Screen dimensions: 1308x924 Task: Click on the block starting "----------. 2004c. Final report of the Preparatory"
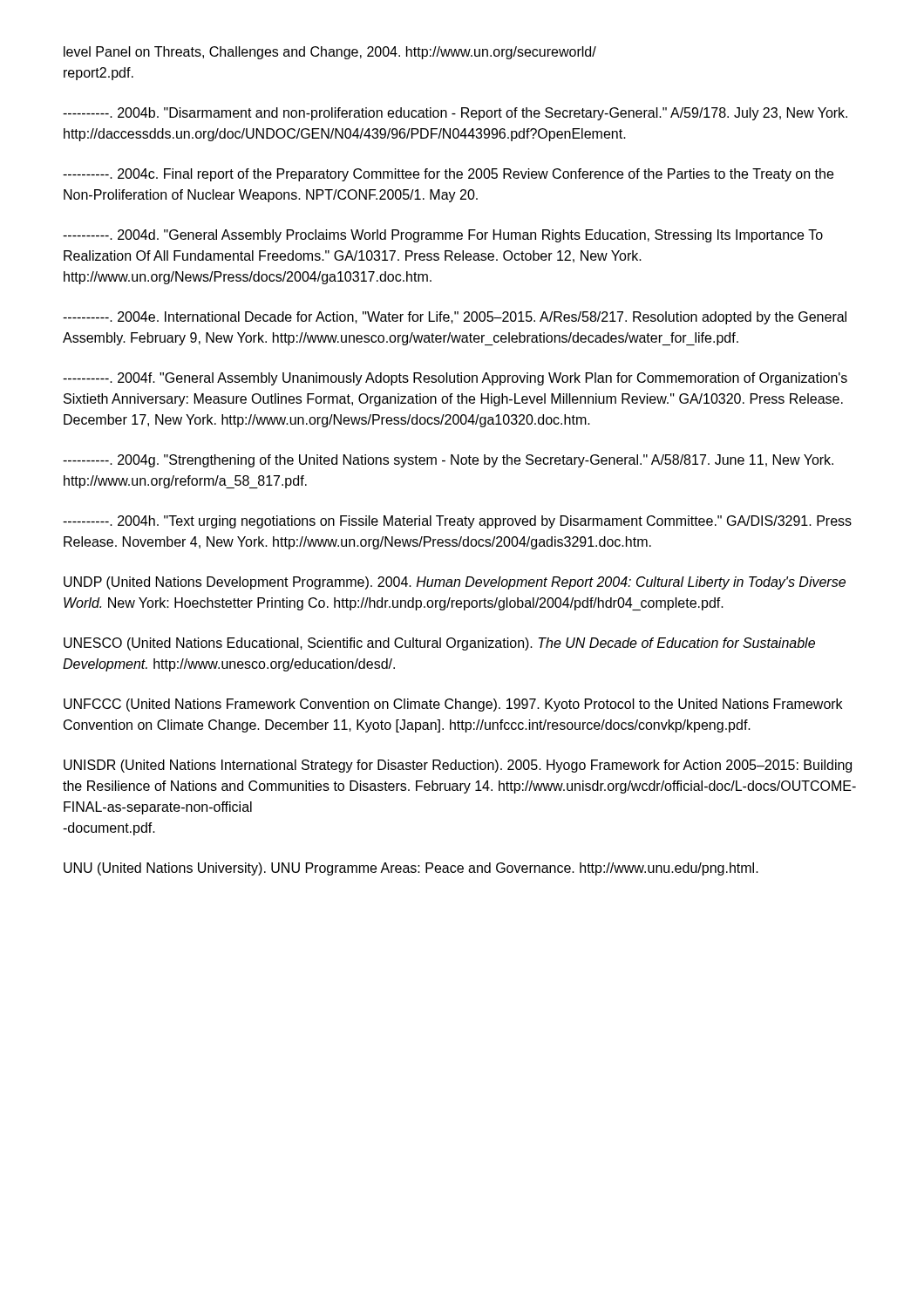448,184
